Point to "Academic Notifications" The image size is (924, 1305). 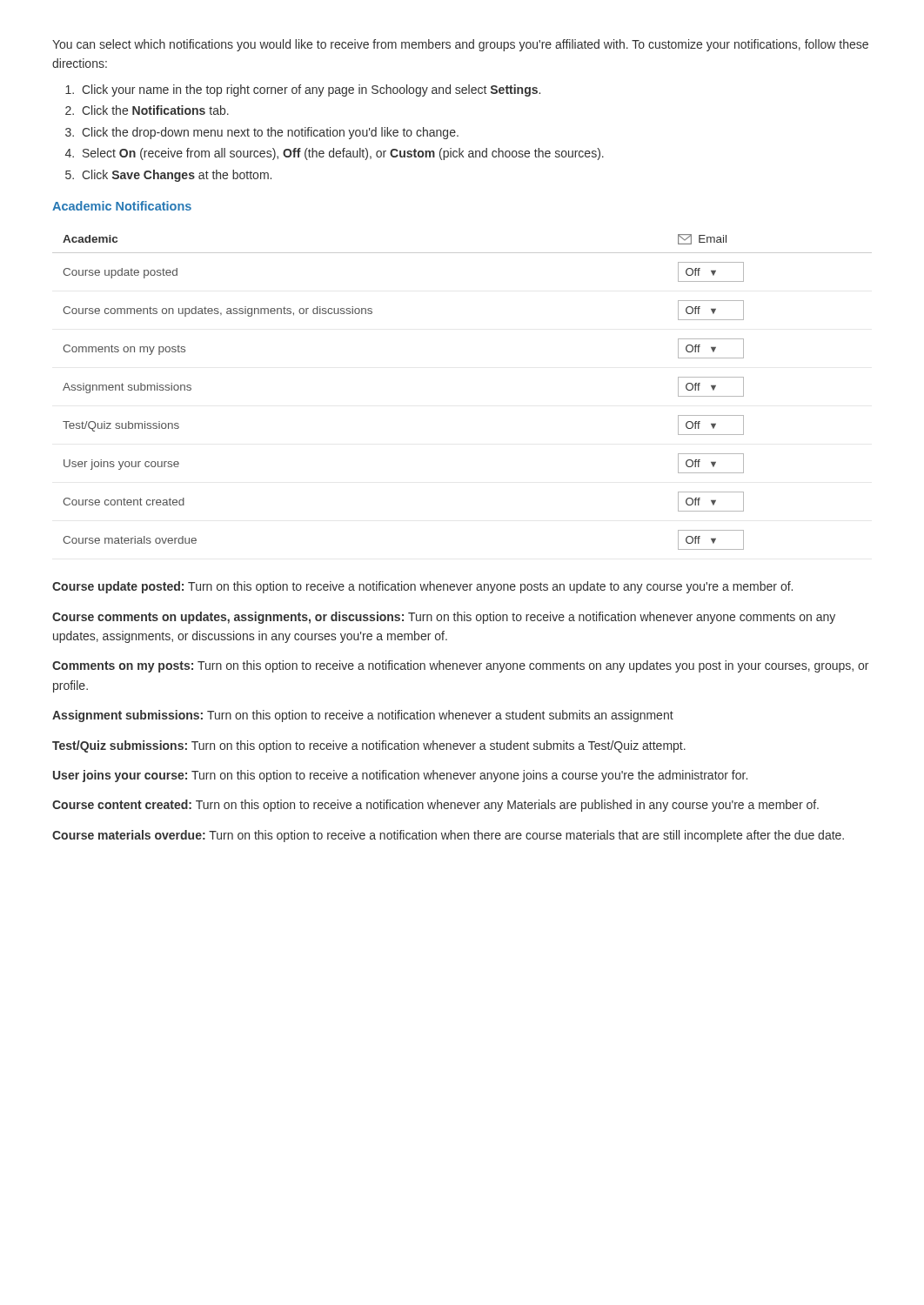tap(122, 206)
